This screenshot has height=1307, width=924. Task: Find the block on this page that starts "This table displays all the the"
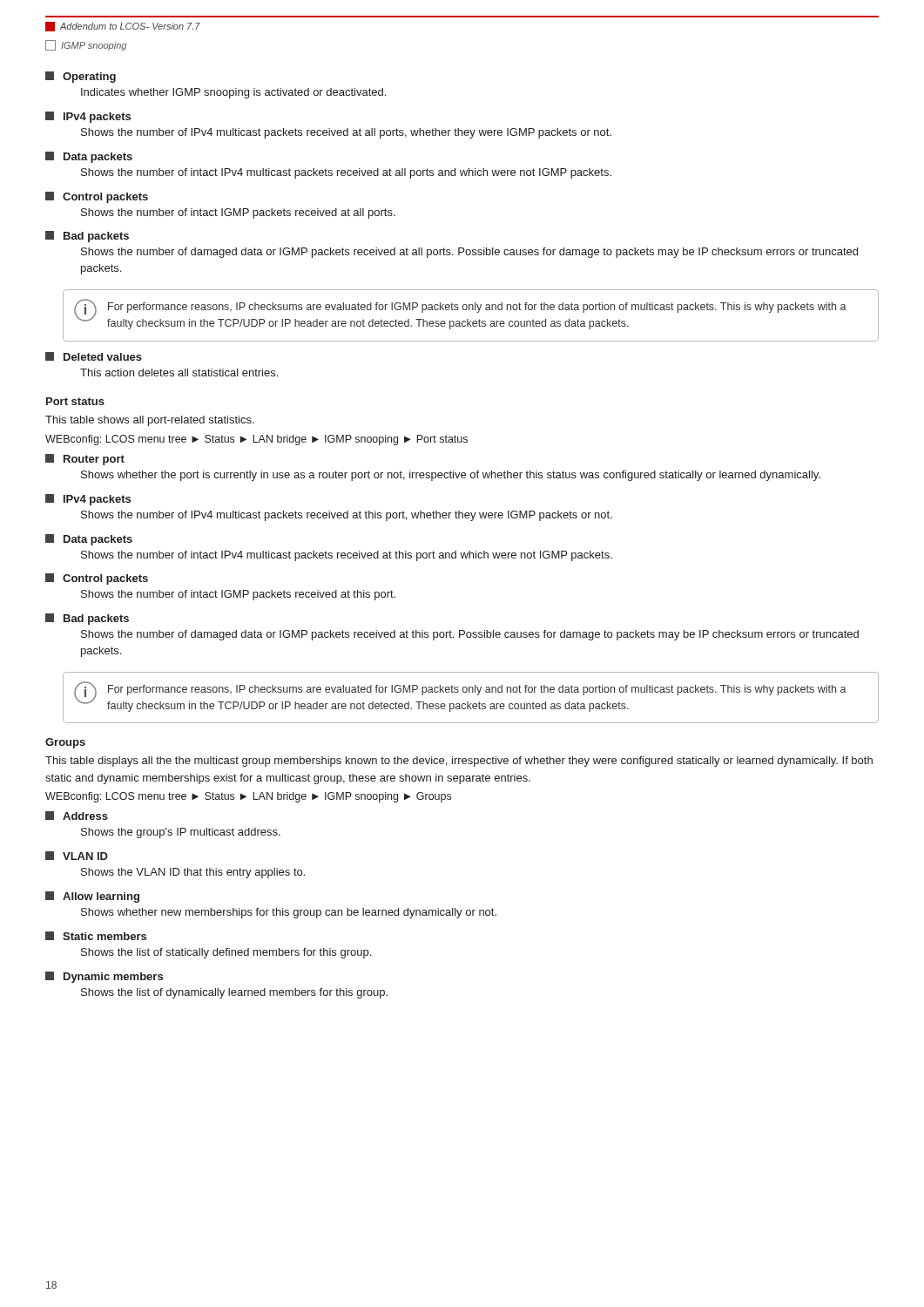[x=459, y=769]
